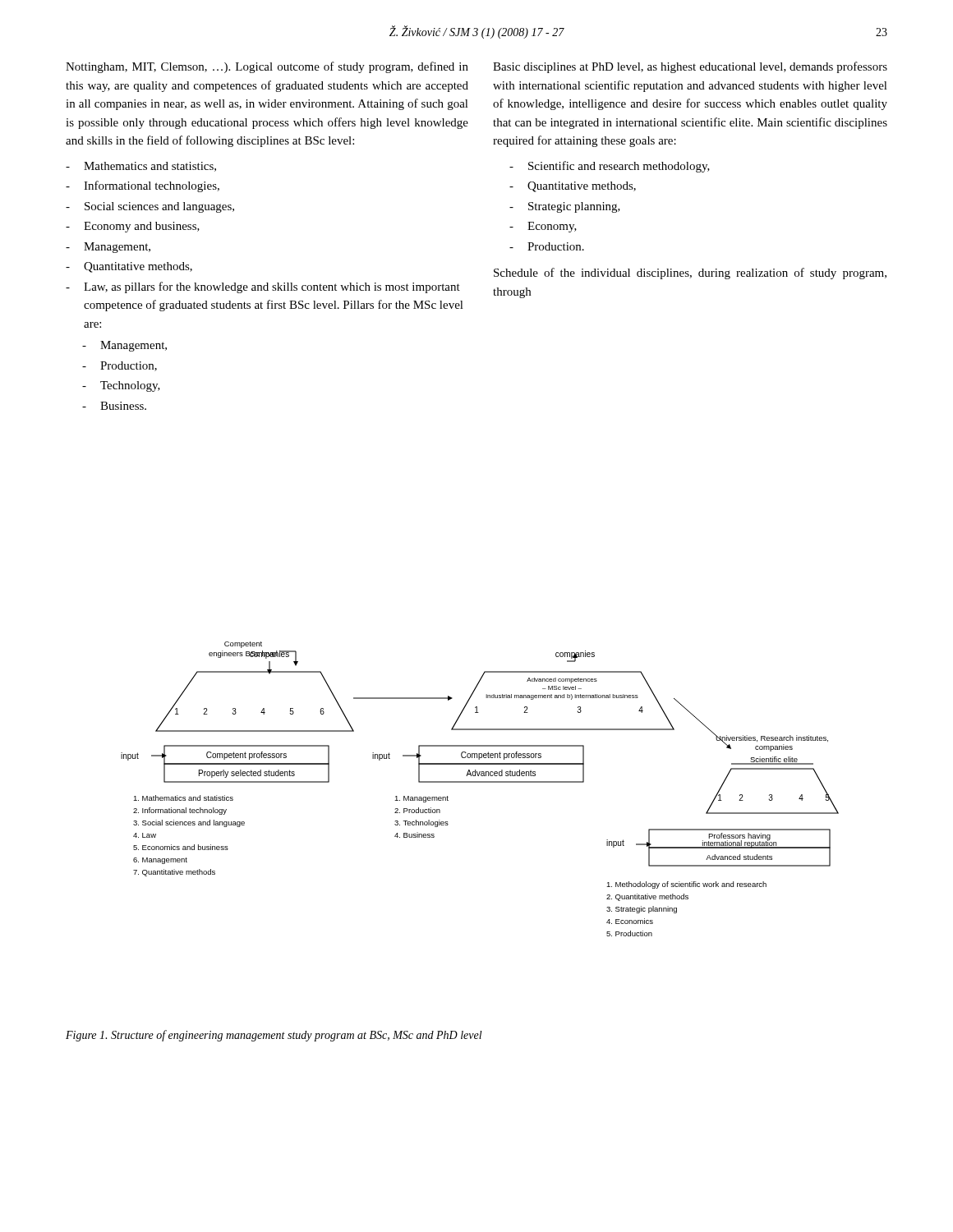Screen dimensions: 1232x953
Task: Select the caption with the text "Figure 1. Structure of engineering"
Action: 274,1035
